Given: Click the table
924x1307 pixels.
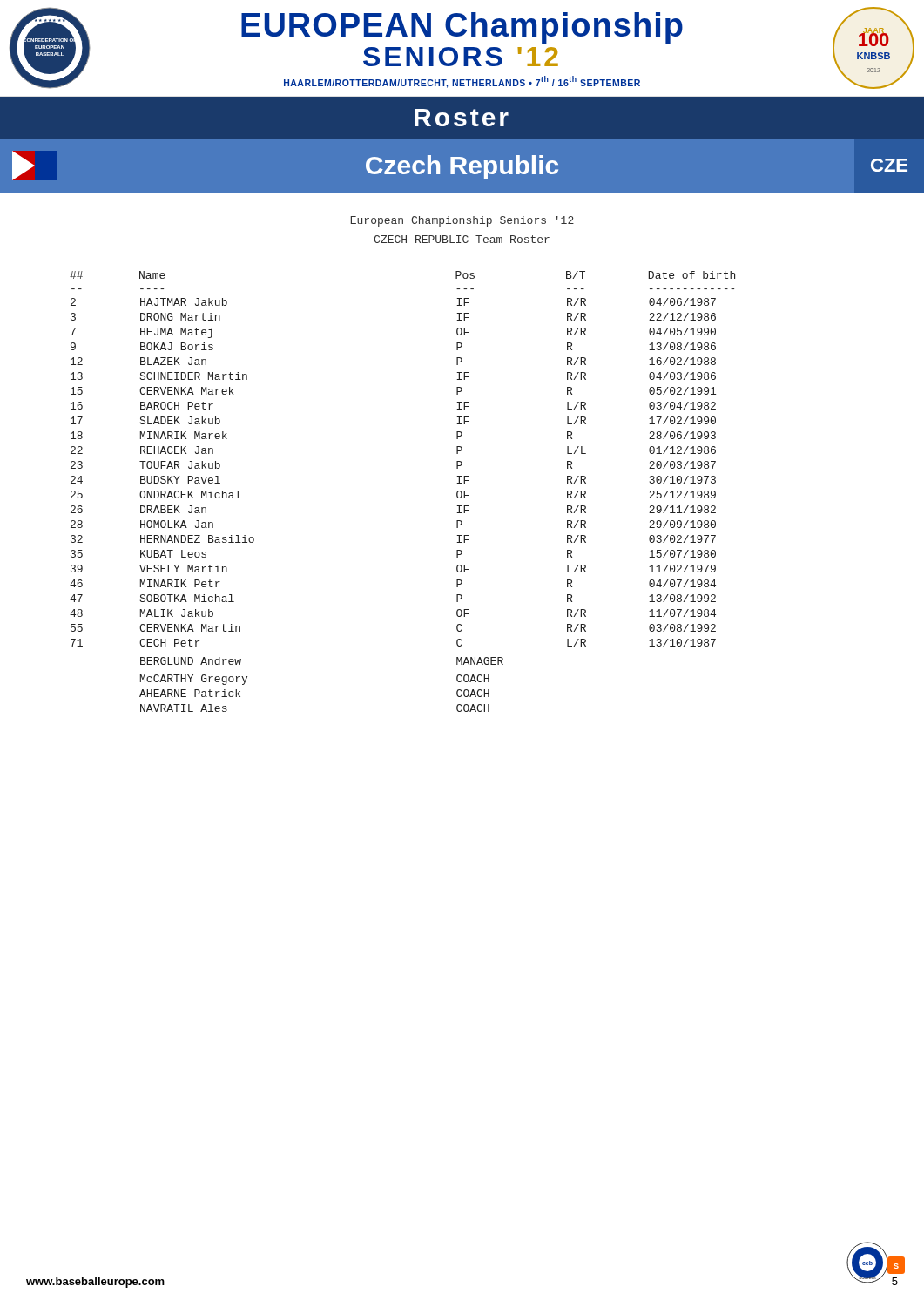Looking at the screenshot, I should [462, 493].
